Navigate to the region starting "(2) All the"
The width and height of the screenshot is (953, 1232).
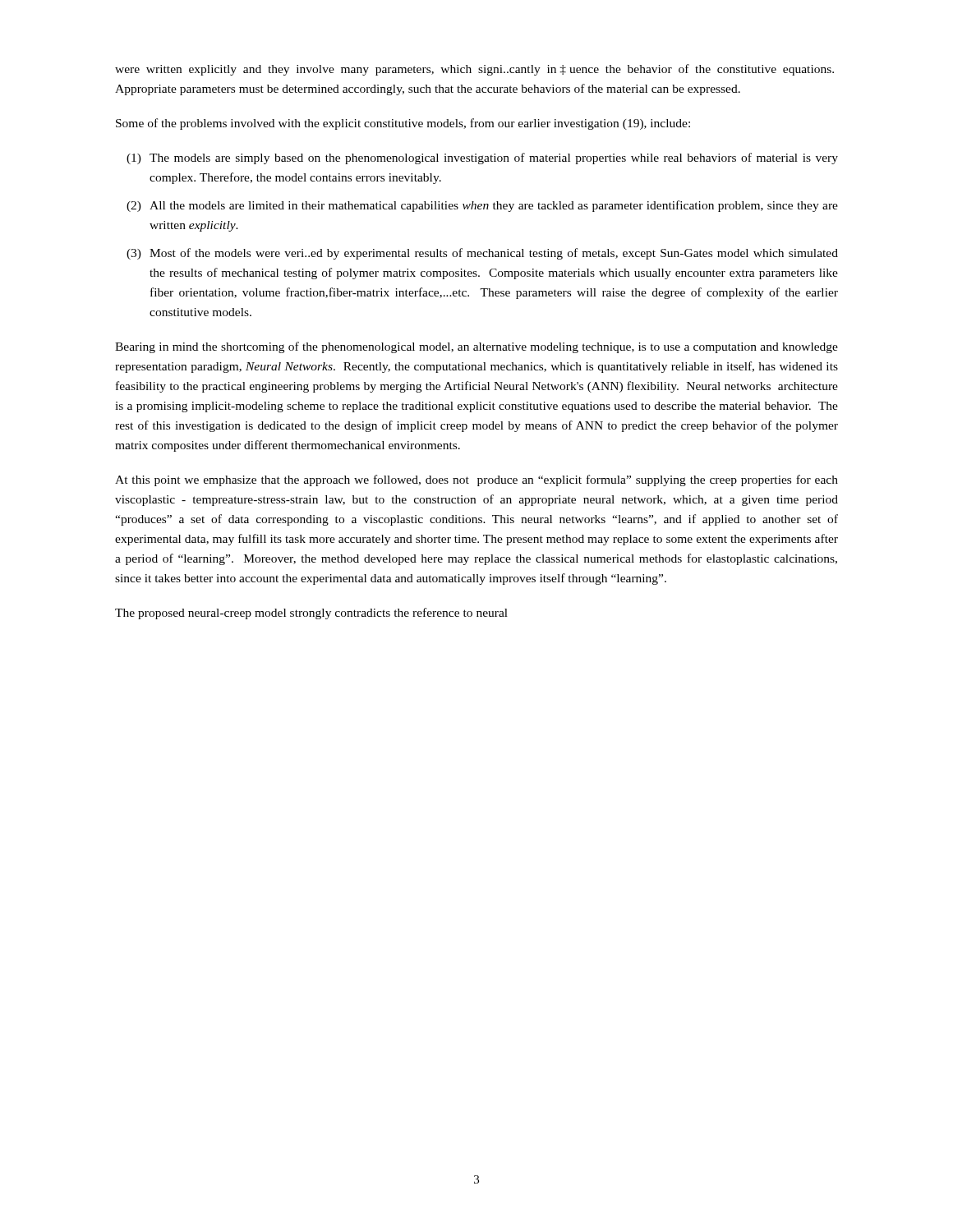(476, 215)
